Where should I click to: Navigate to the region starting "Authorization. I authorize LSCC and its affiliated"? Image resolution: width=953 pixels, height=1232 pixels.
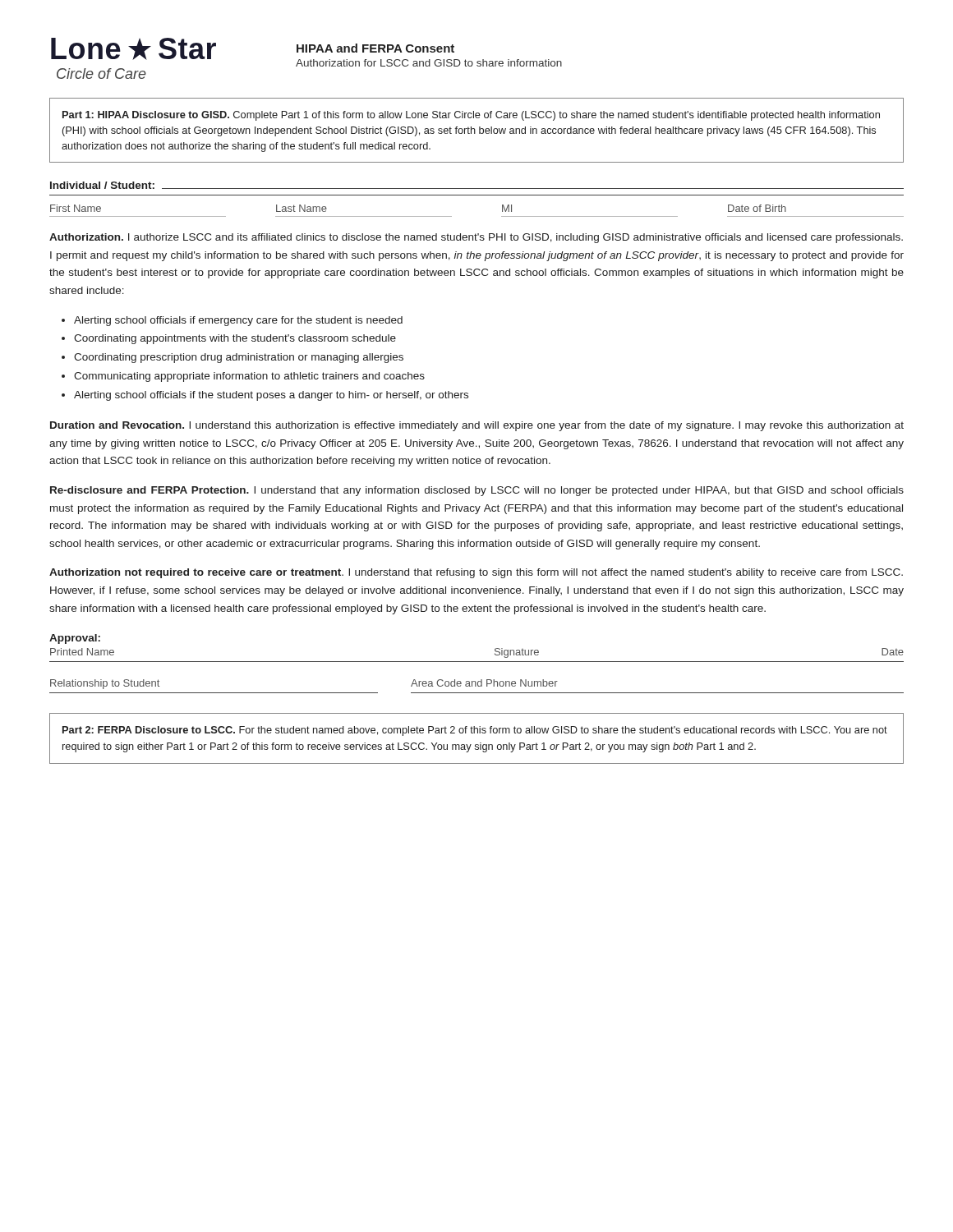pyautogui.click(x=476, y=264)
